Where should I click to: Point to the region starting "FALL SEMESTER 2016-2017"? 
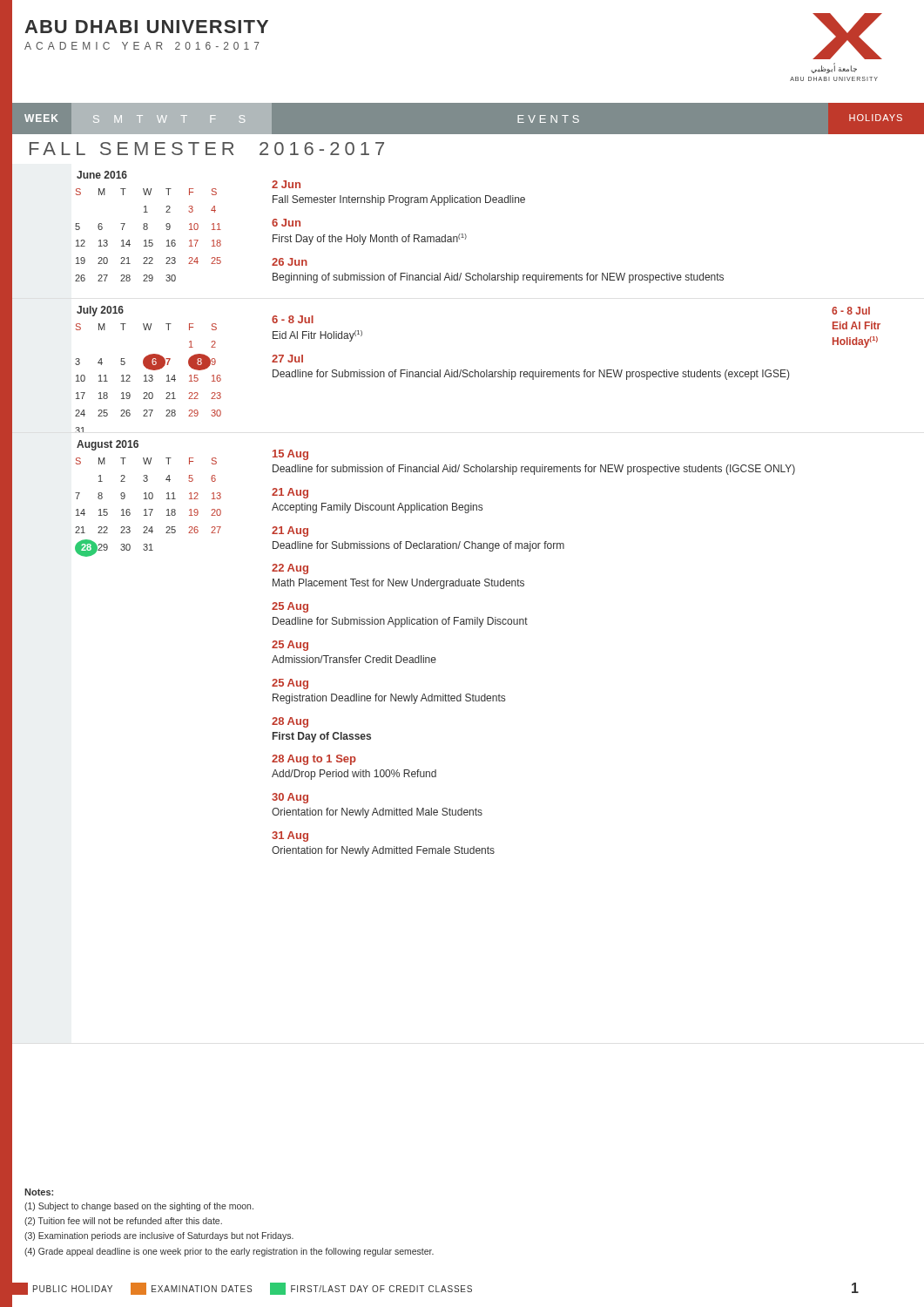point(201,149)
